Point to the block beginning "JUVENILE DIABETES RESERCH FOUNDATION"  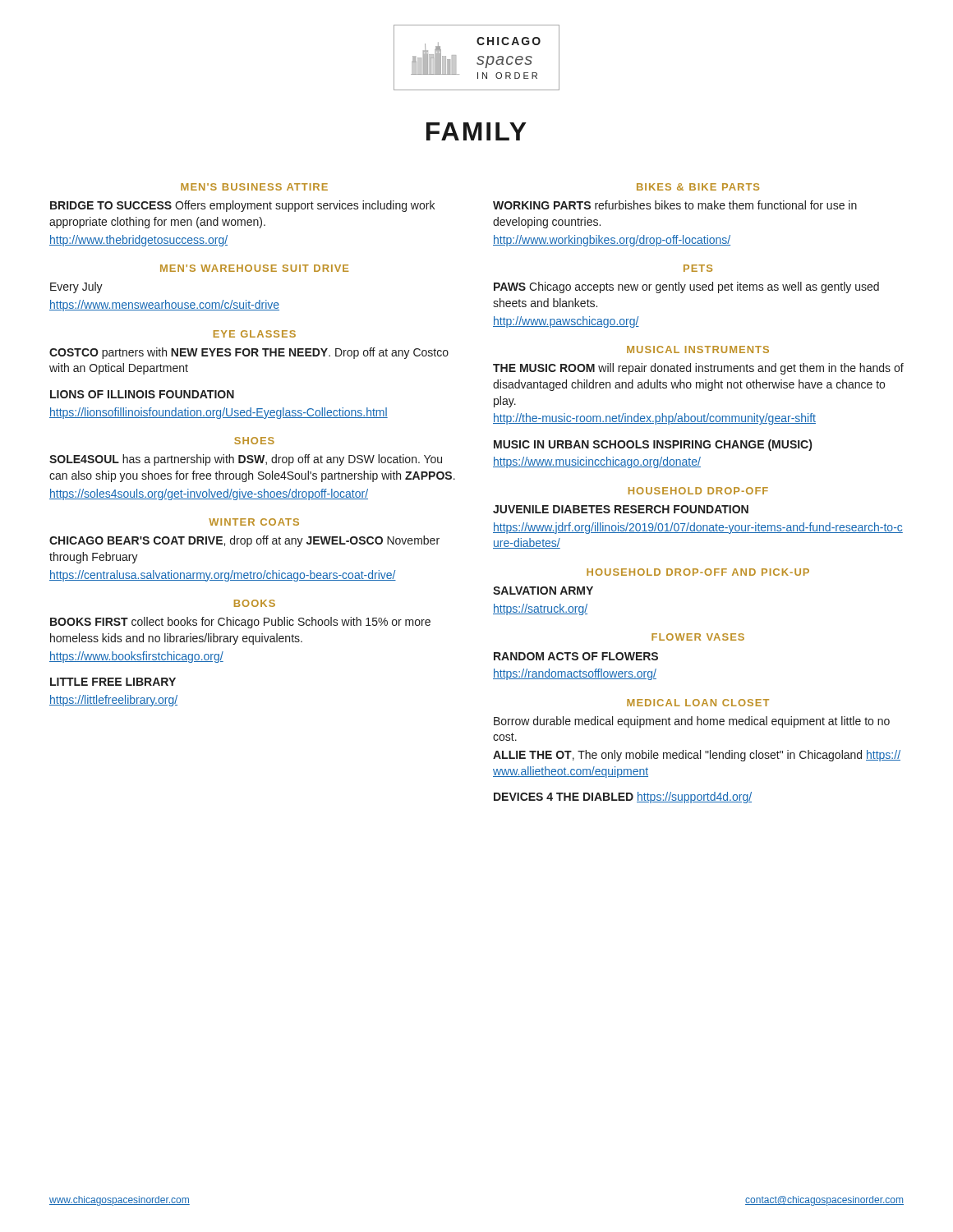pyautogui.click(x=698, y=527)
